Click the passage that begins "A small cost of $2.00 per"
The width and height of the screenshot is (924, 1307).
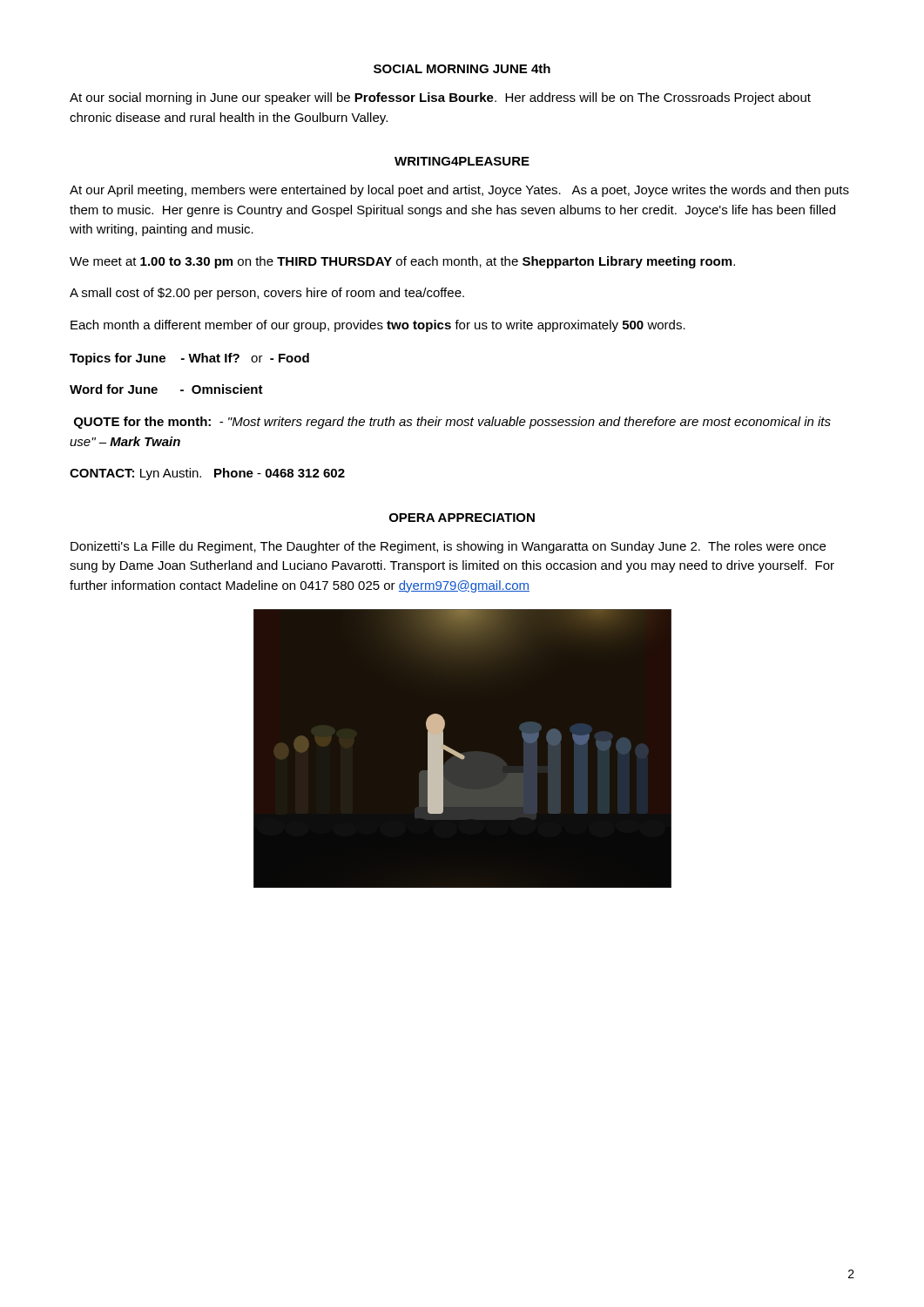tap(267, 292)
